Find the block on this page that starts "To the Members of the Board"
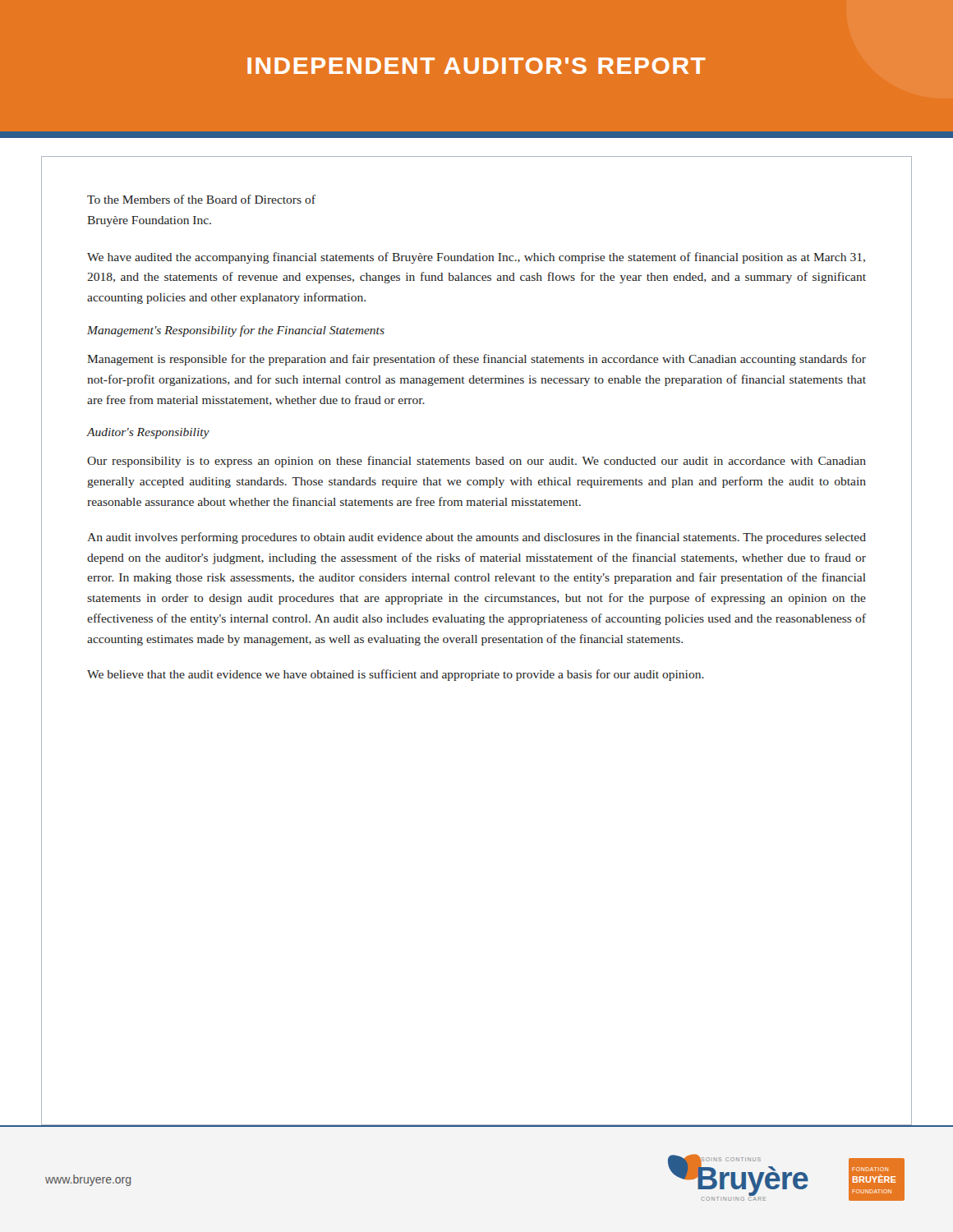 click(201, 199)
